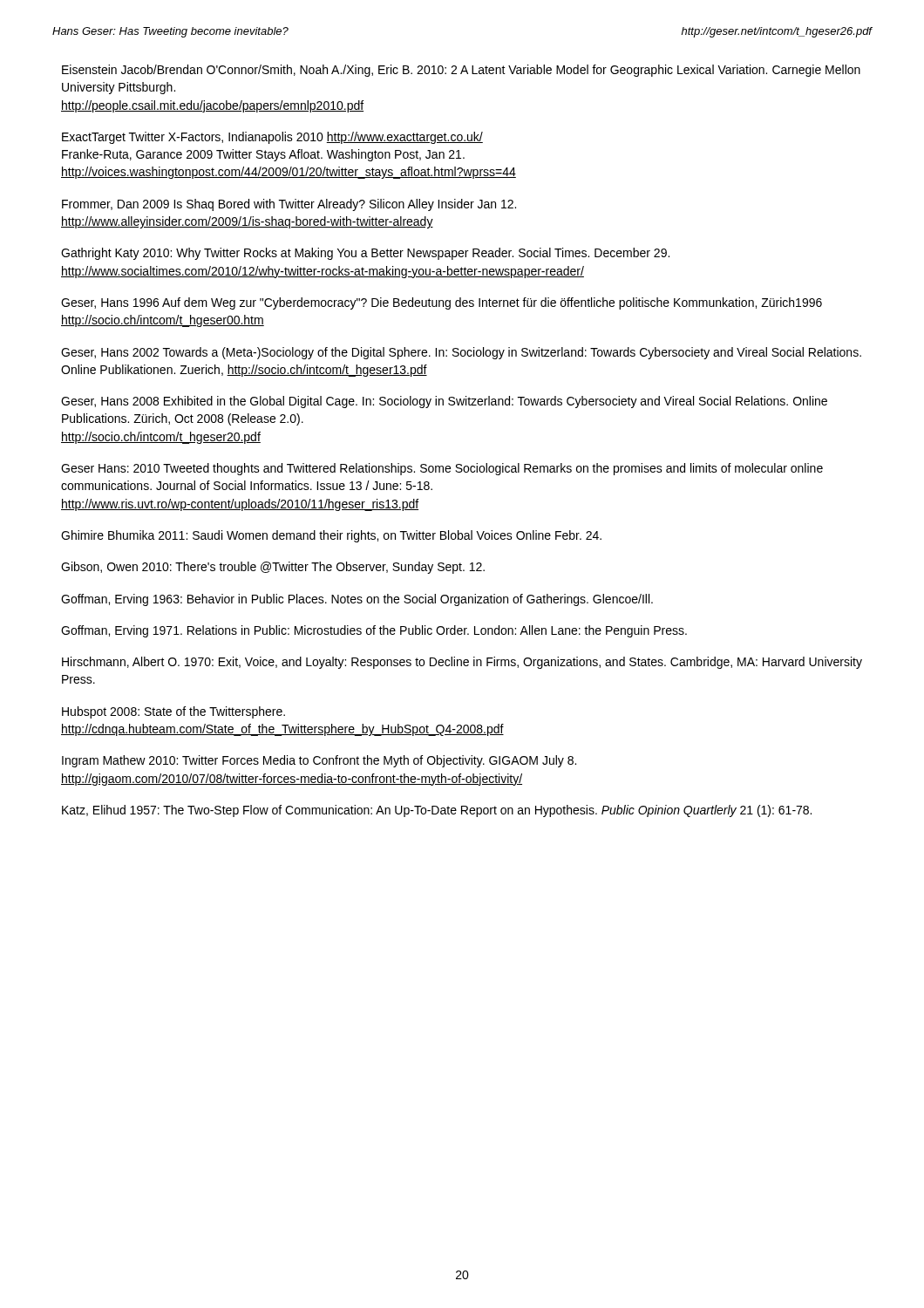This screenshot has height=1308, width=924.
Task: Click where it says "Hubspot 2008: State of the Twittersphere. http://cdnqa.hubteam.com/State_of_the_Twittersphere_by_HubSpot_Q4-2008.pdf"
Action: point(282,720)
